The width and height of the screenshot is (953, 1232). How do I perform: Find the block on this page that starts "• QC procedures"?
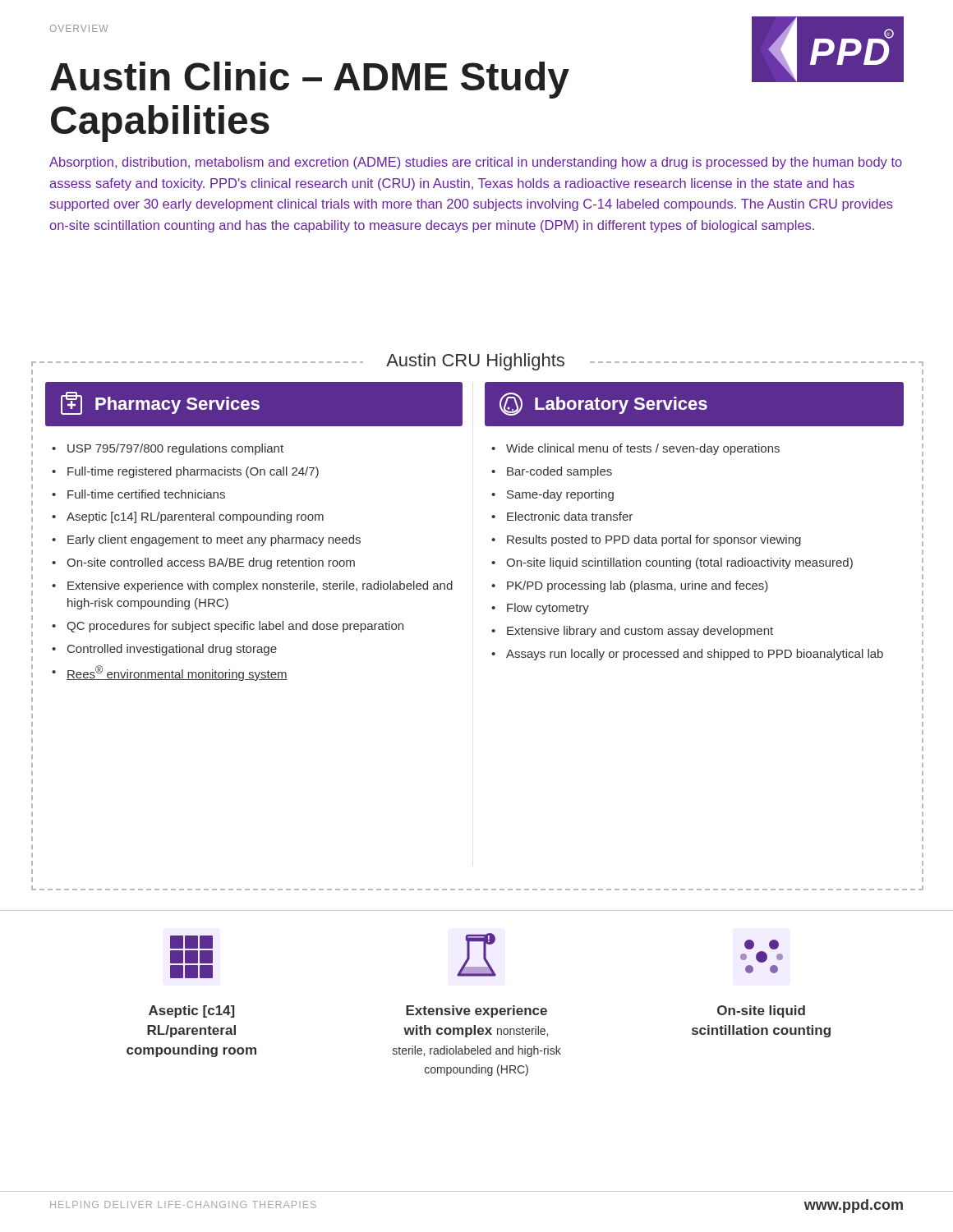pos(228,626)
